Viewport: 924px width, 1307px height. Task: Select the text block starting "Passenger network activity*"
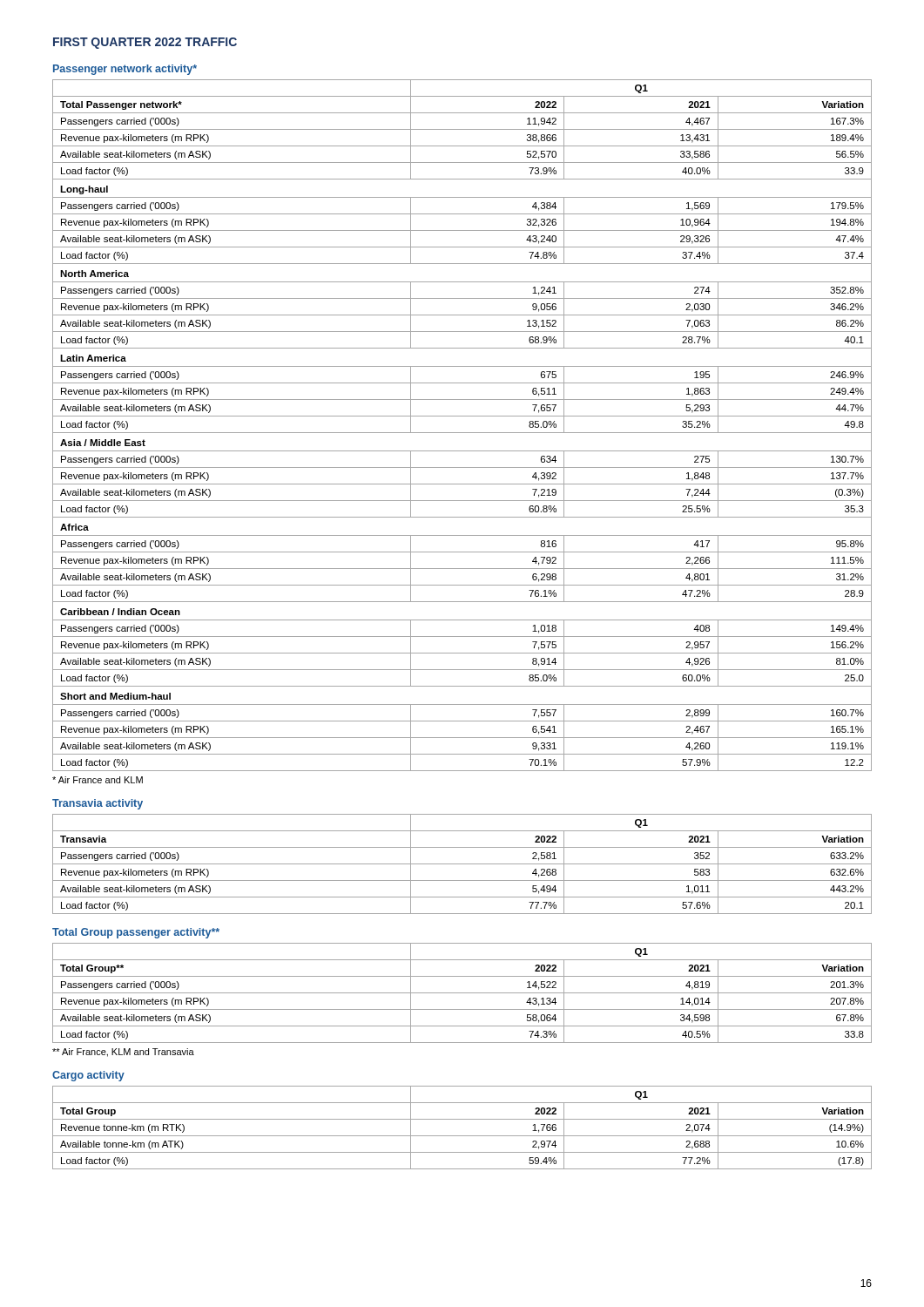point(125,69)
